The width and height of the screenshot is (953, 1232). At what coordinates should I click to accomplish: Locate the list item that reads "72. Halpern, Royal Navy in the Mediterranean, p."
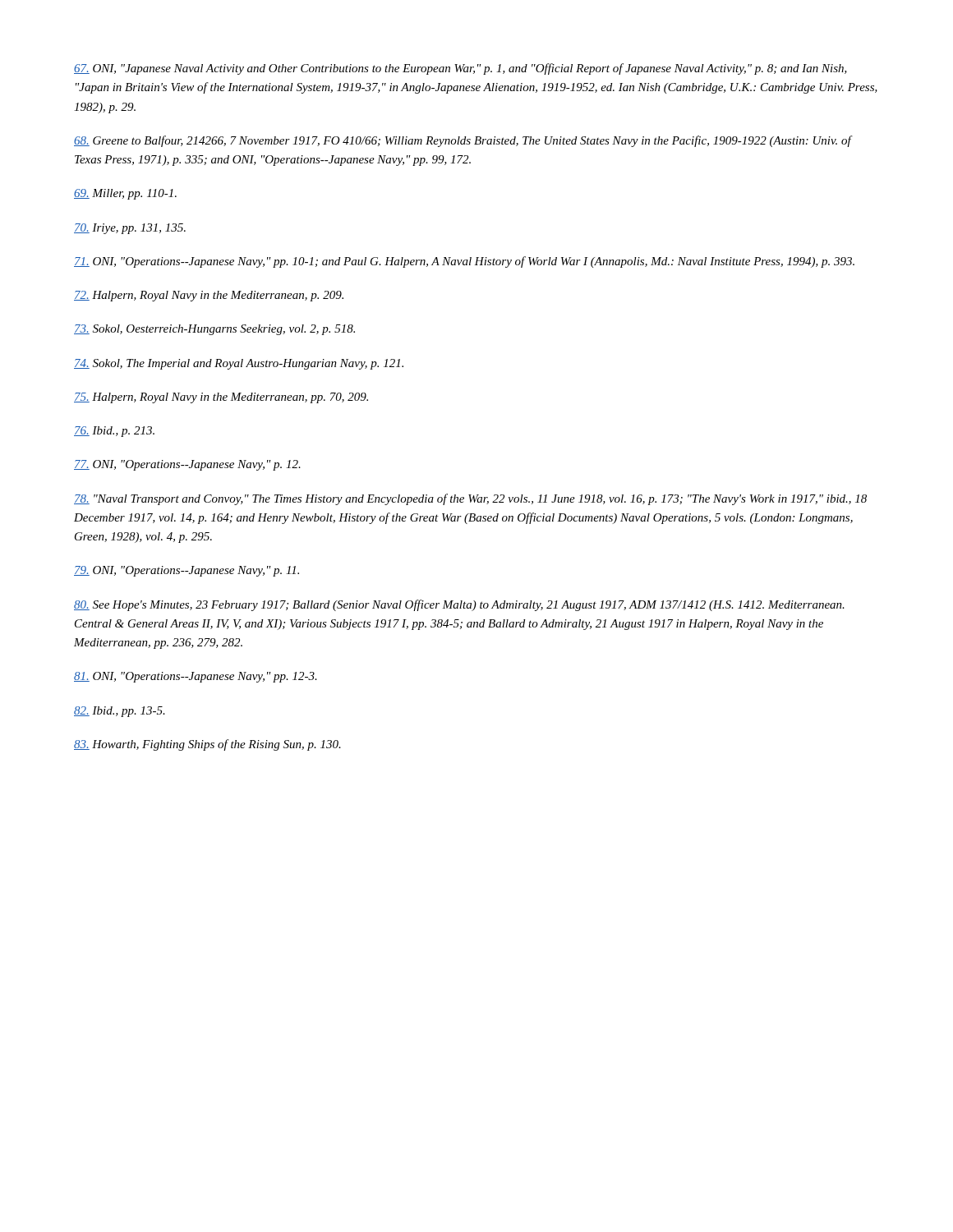[x=209, y=295]
